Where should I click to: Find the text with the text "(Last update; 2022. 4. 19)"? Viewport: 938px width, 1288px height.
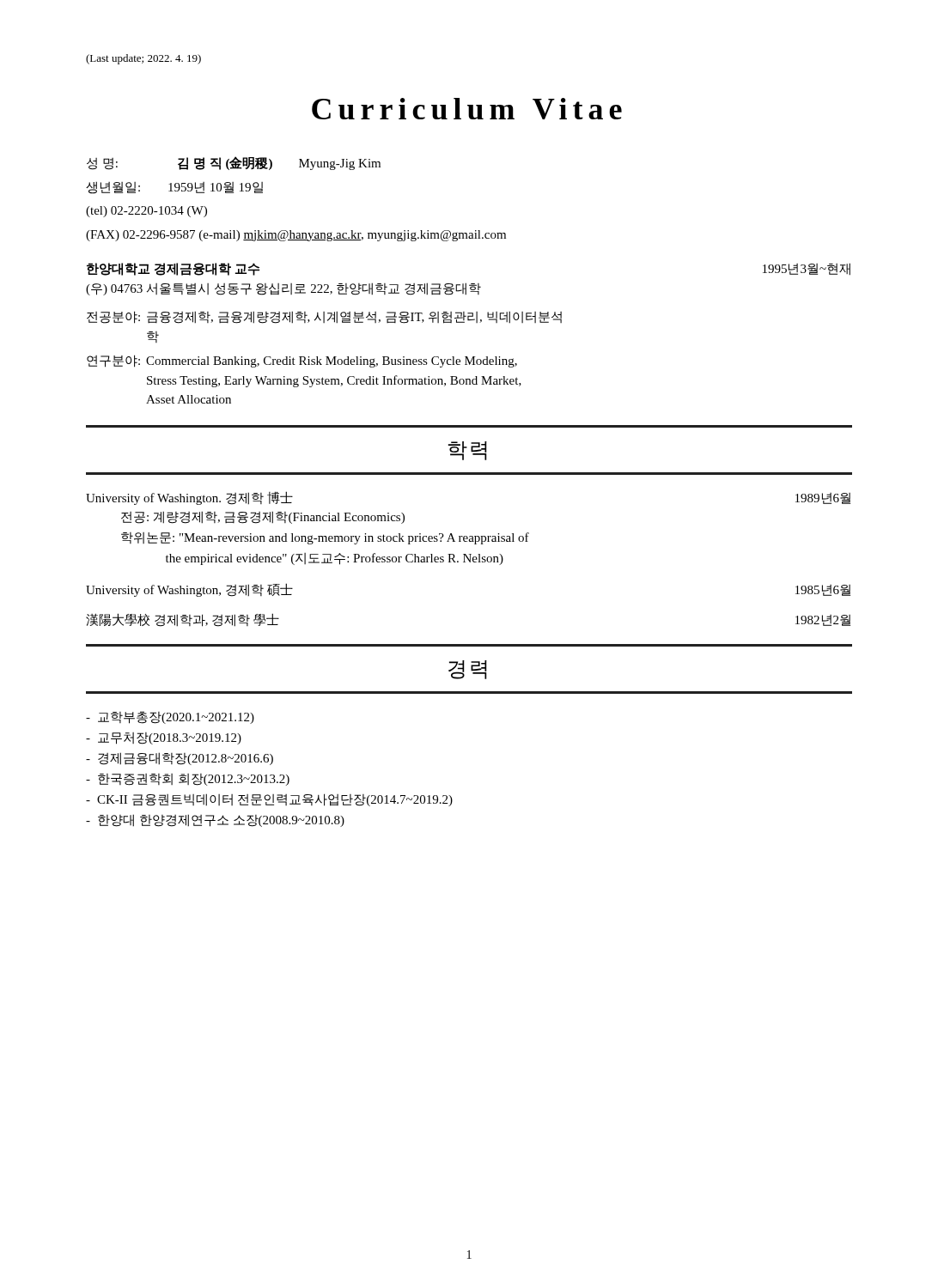pos(144,58)
